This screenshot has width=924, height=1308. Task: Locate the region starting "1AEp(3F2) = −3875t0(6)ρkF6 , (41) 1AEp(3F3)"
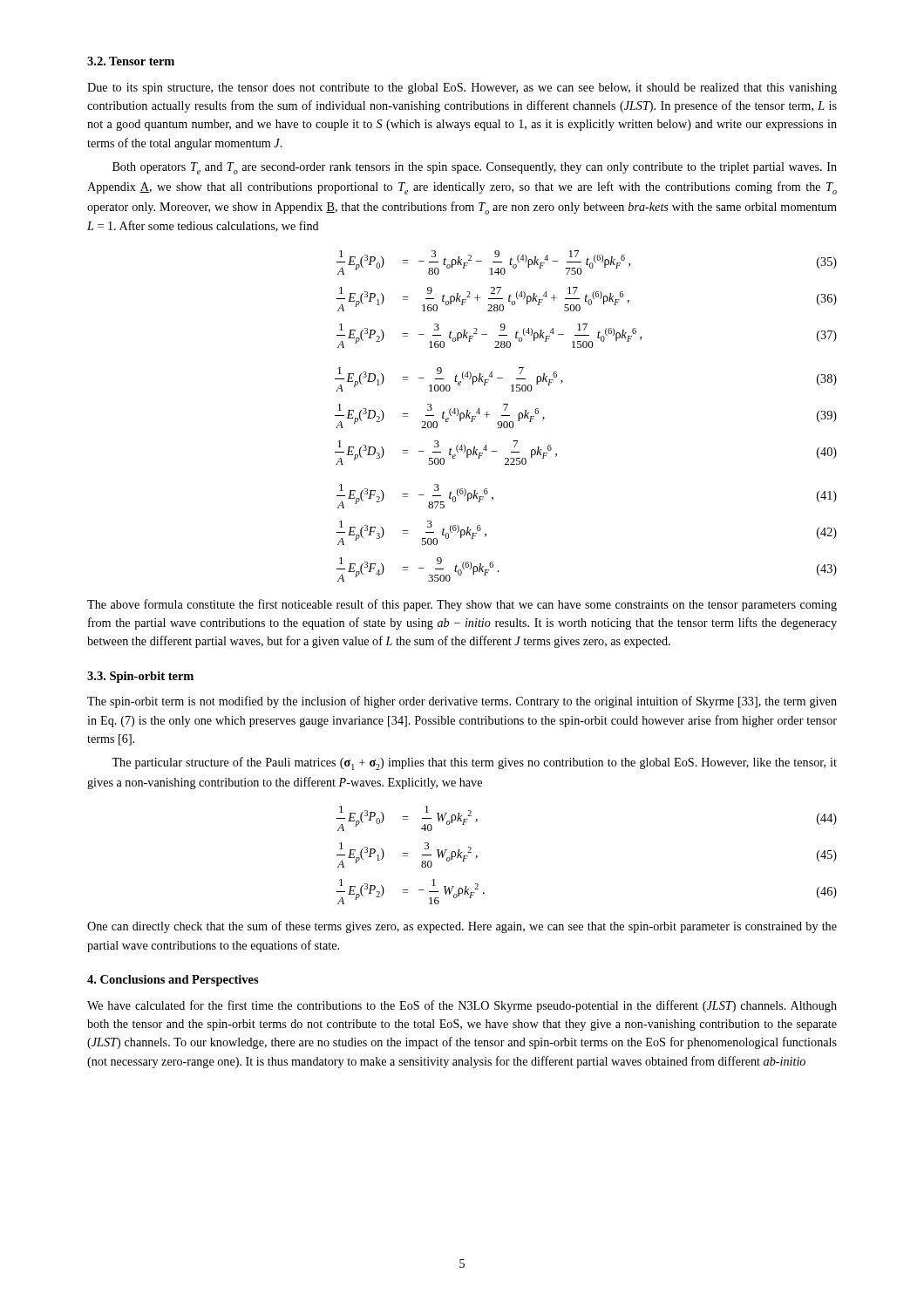tap(462, 533)
